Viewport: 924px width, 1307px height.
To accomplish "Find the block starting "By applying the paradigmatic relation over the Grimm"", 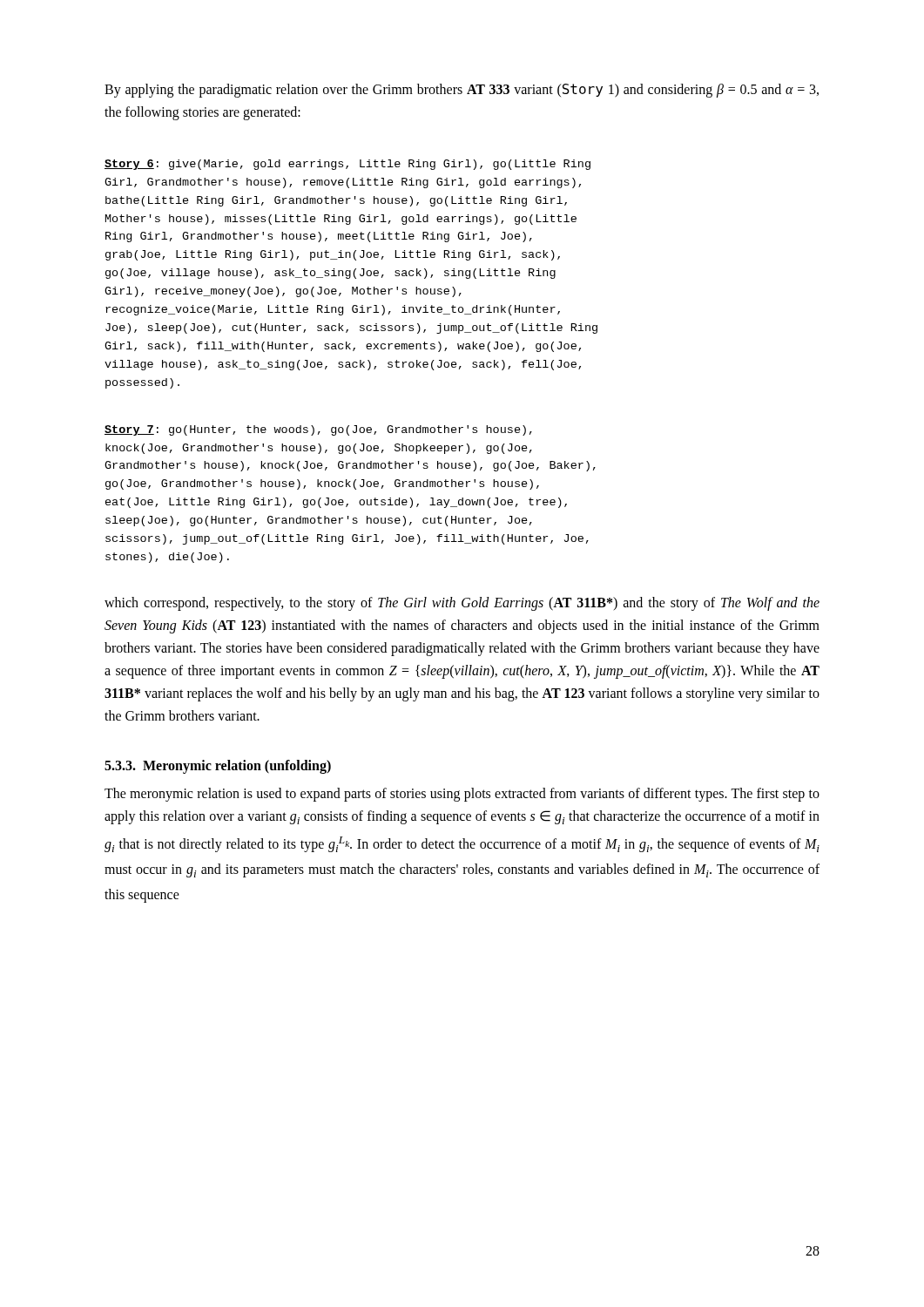I will [462, 100].
